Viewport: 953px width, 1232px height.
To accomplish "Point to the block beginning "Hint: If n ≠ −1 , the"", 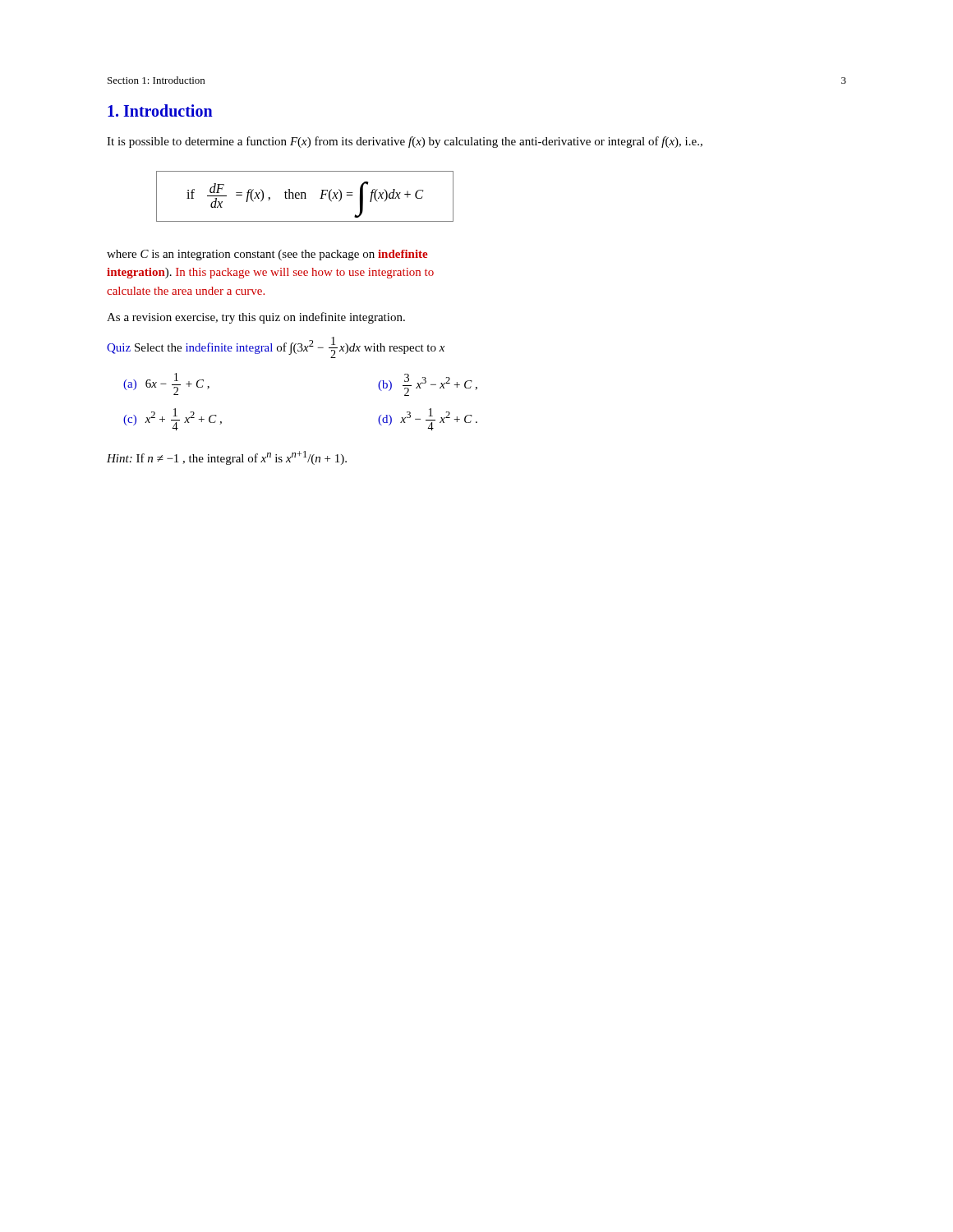I will (x=227, y=456).
